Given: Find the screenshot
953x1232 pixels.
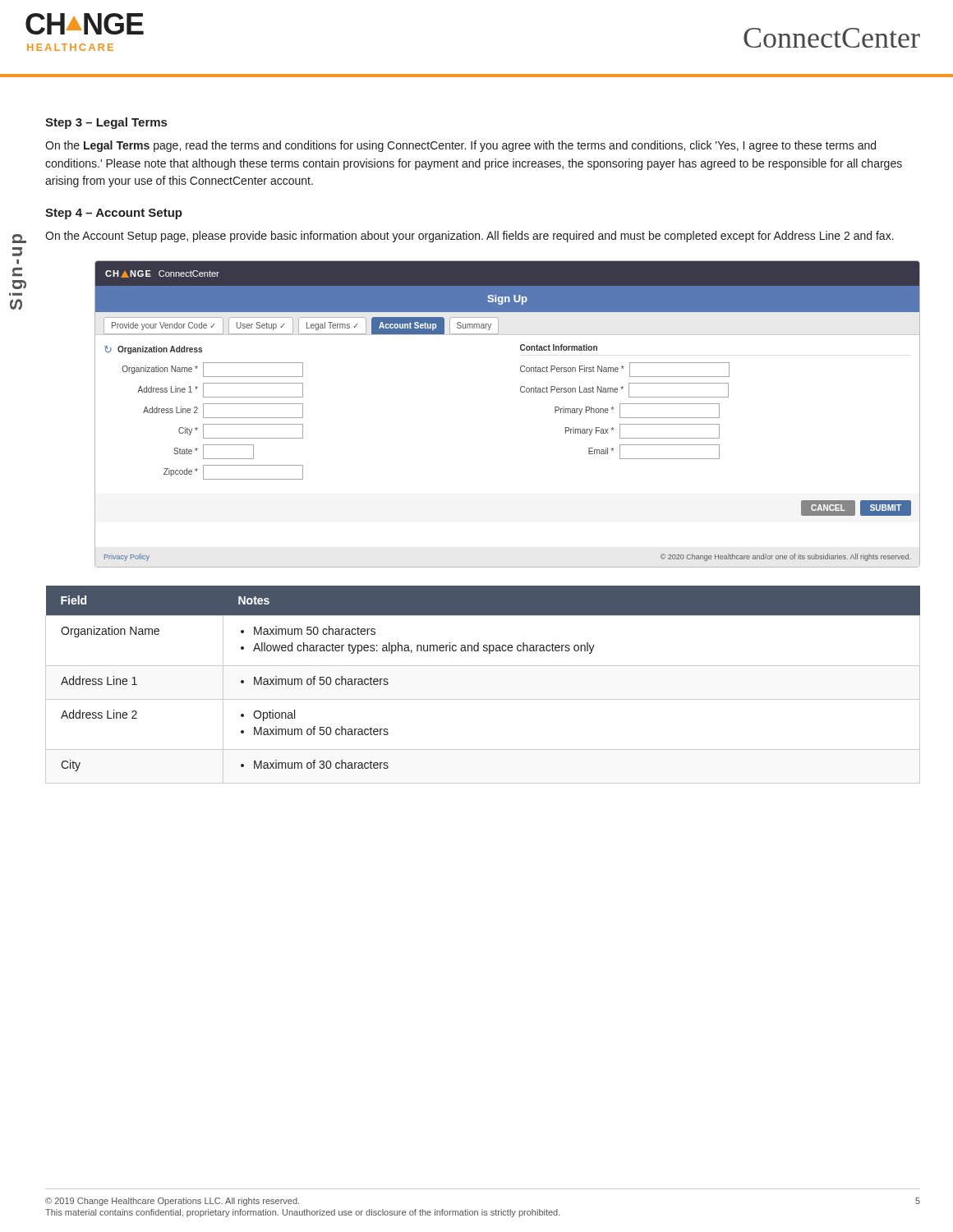Looking at the screenshot, I should [507, 414].
